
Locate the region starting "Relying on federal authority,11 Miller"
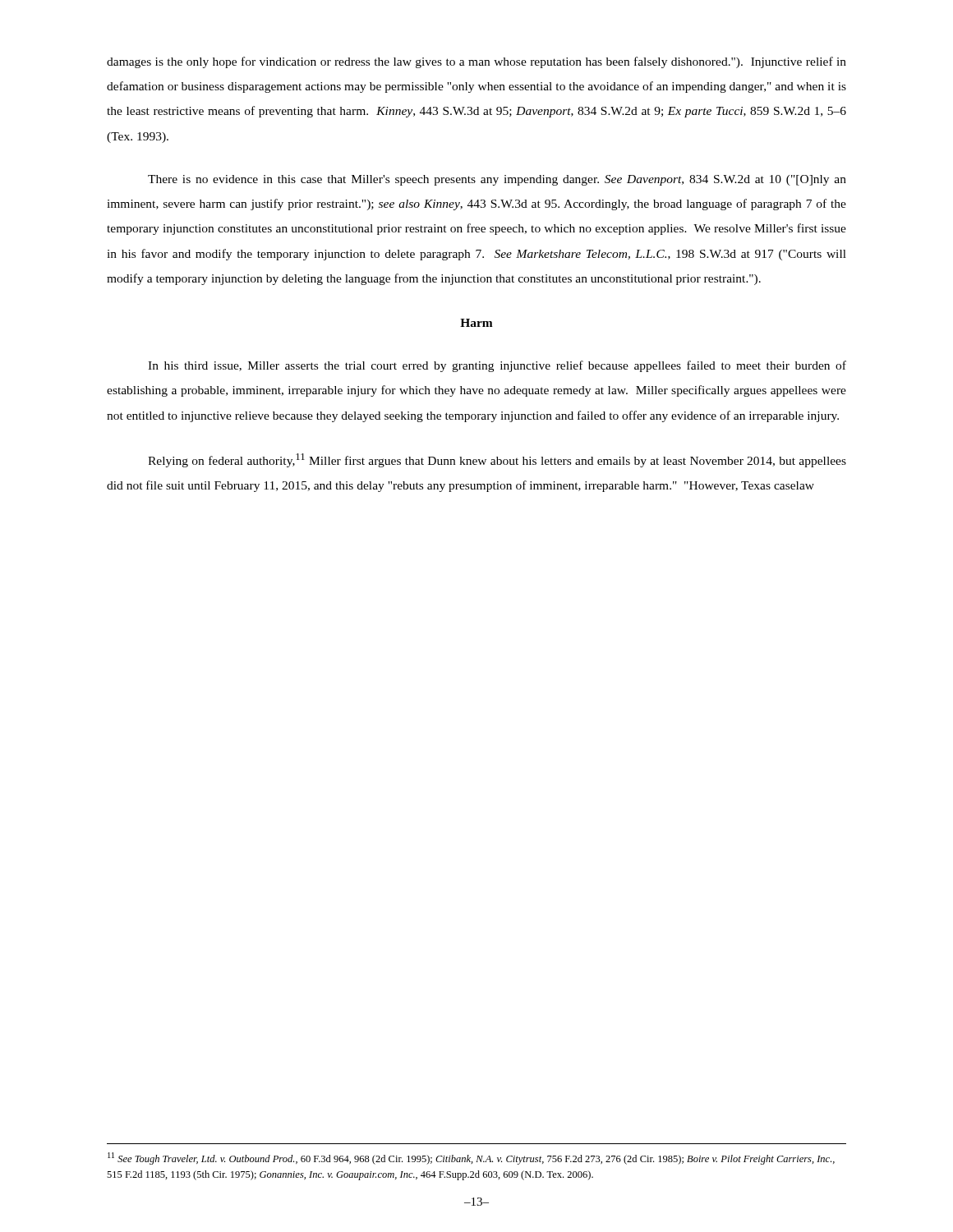pyautogui.click(x=476, y=472)
